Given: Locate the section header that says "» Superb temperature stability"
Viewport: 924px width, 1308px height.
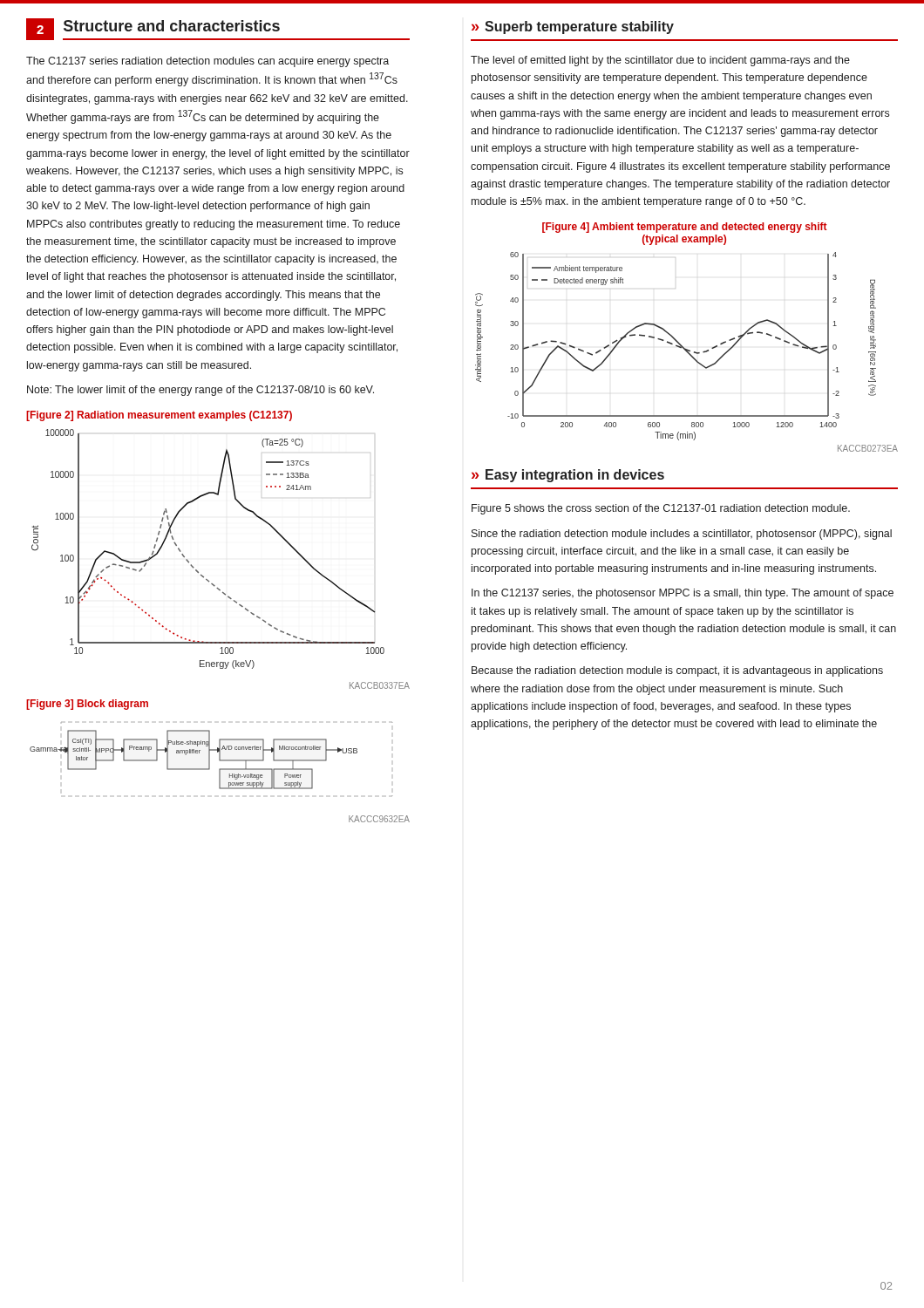Looking at the screenshot, I should pyautogui.click(x=572, y=27).
